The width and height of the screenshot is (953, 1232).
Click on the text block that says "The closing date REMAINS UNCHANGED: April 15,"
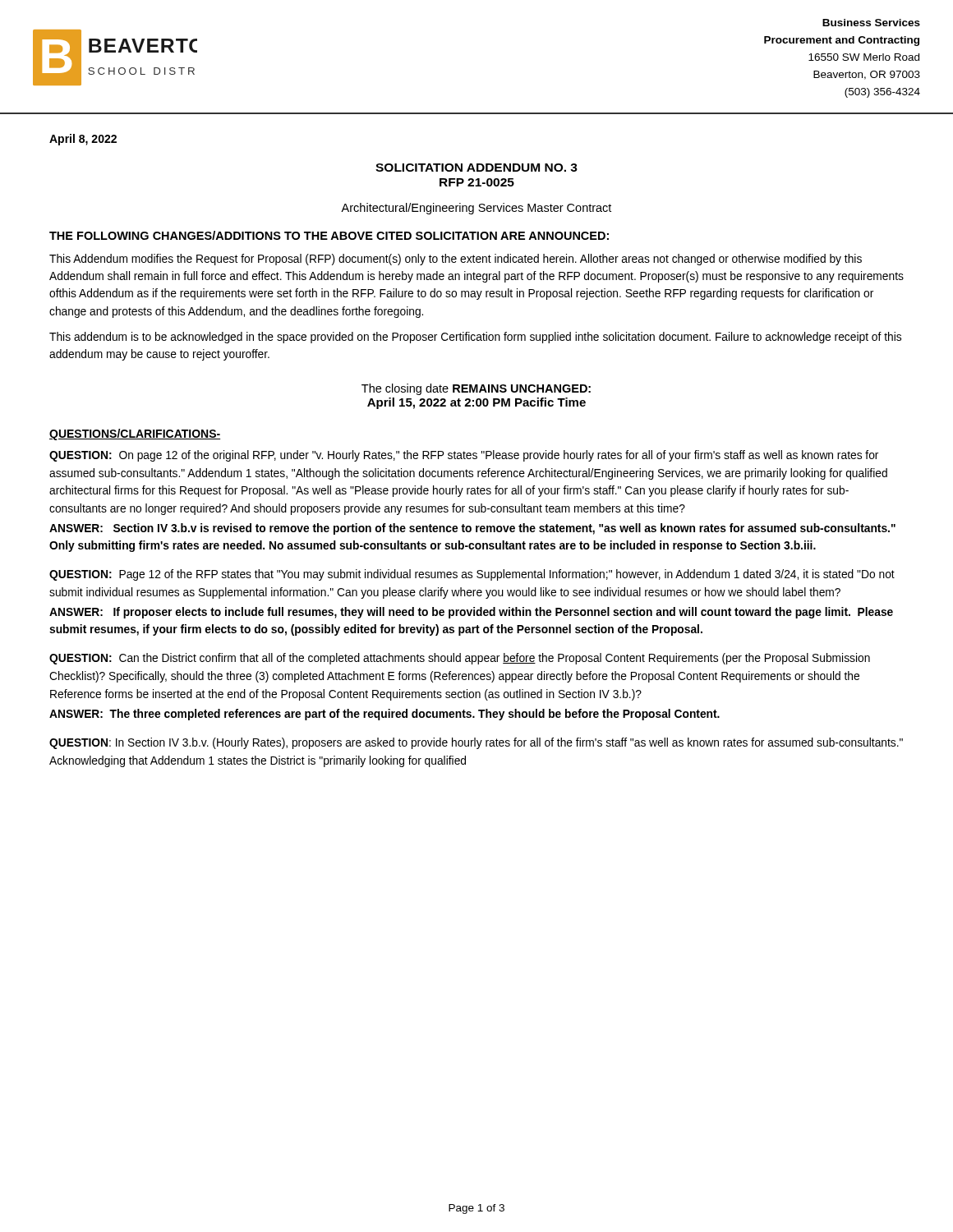point(476,395)
